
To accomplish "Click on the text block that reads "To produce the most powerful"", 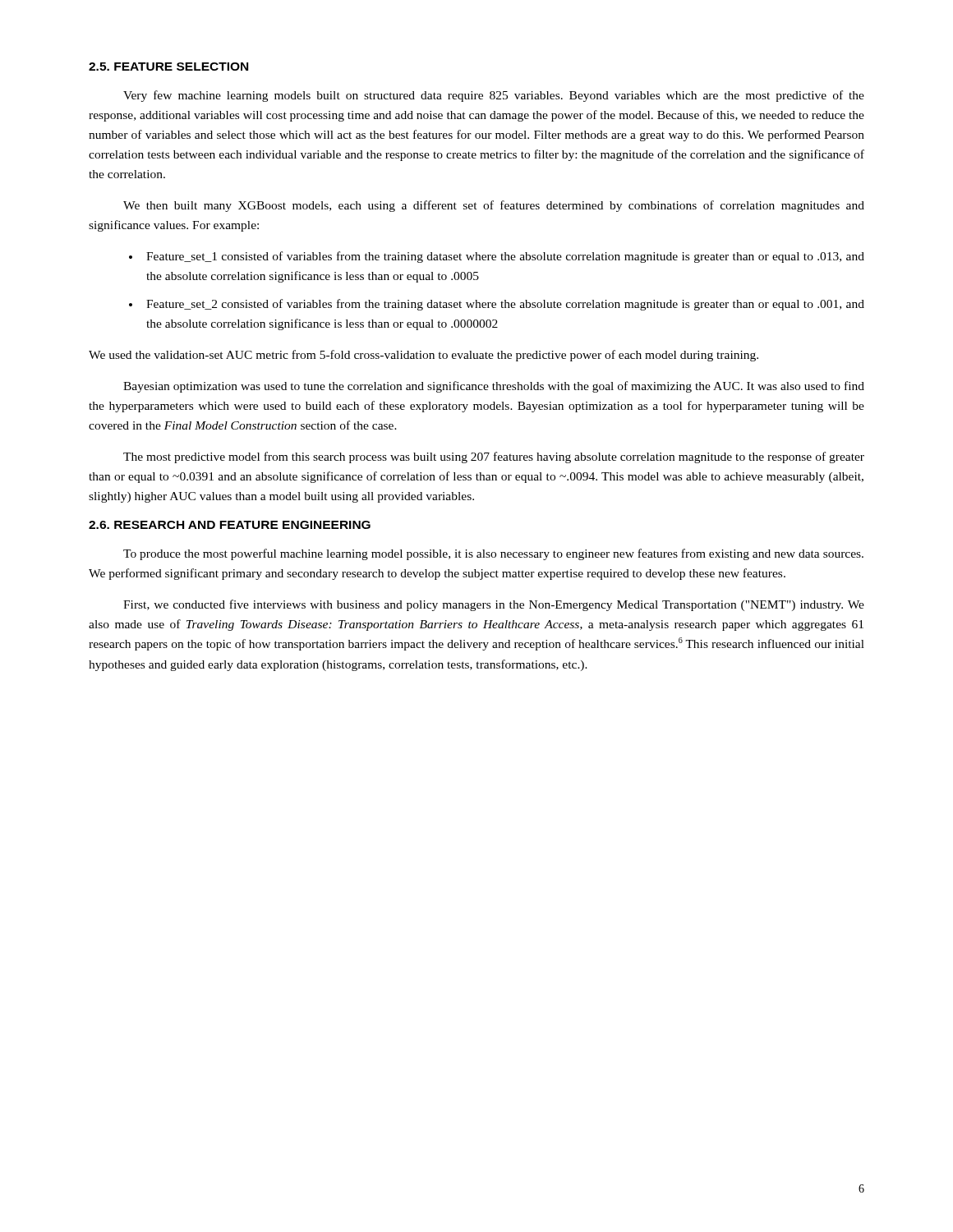I will (476, 563).
